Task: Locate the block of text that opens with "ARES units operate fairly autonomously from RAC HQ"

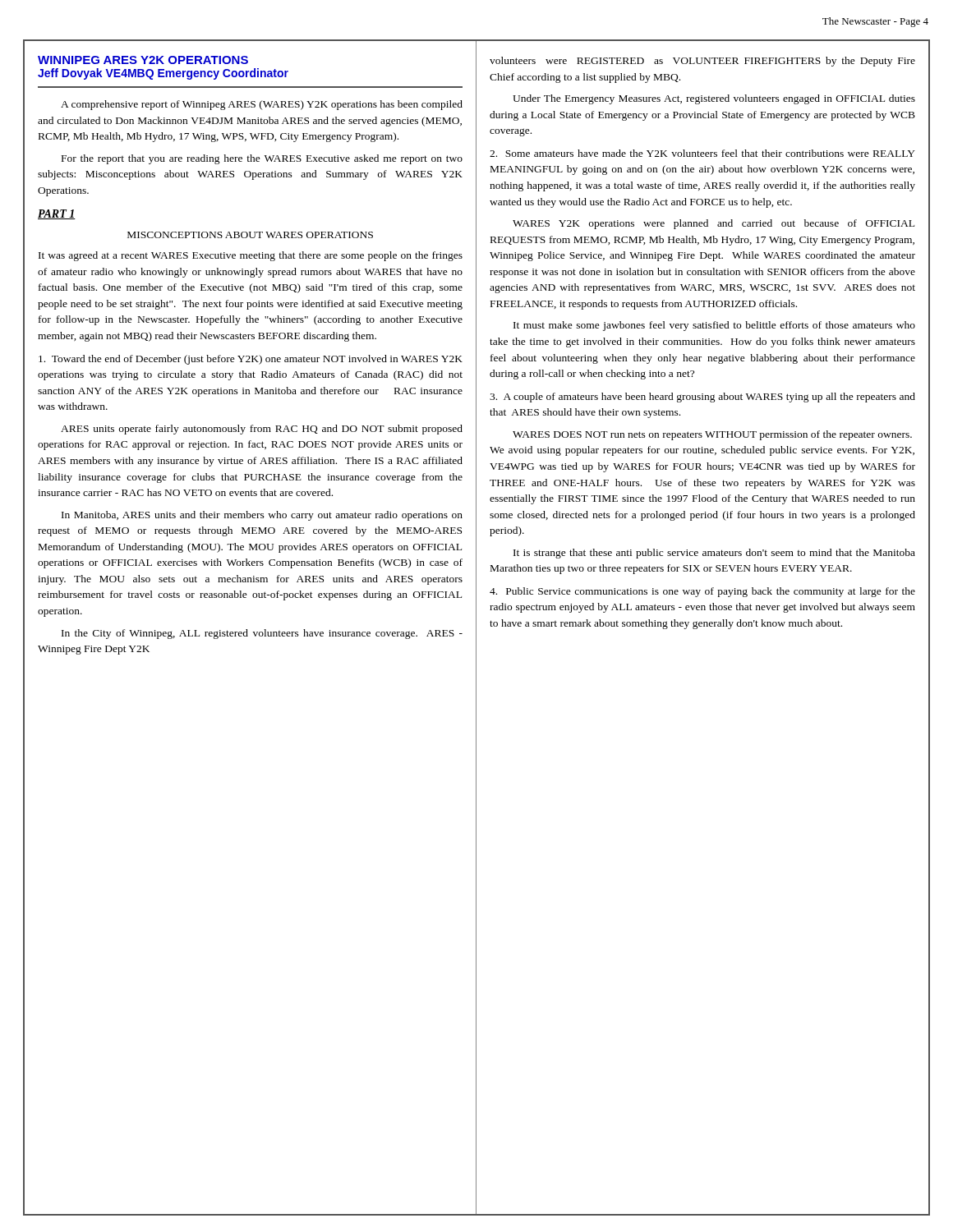Action: (x=250, y=461)
